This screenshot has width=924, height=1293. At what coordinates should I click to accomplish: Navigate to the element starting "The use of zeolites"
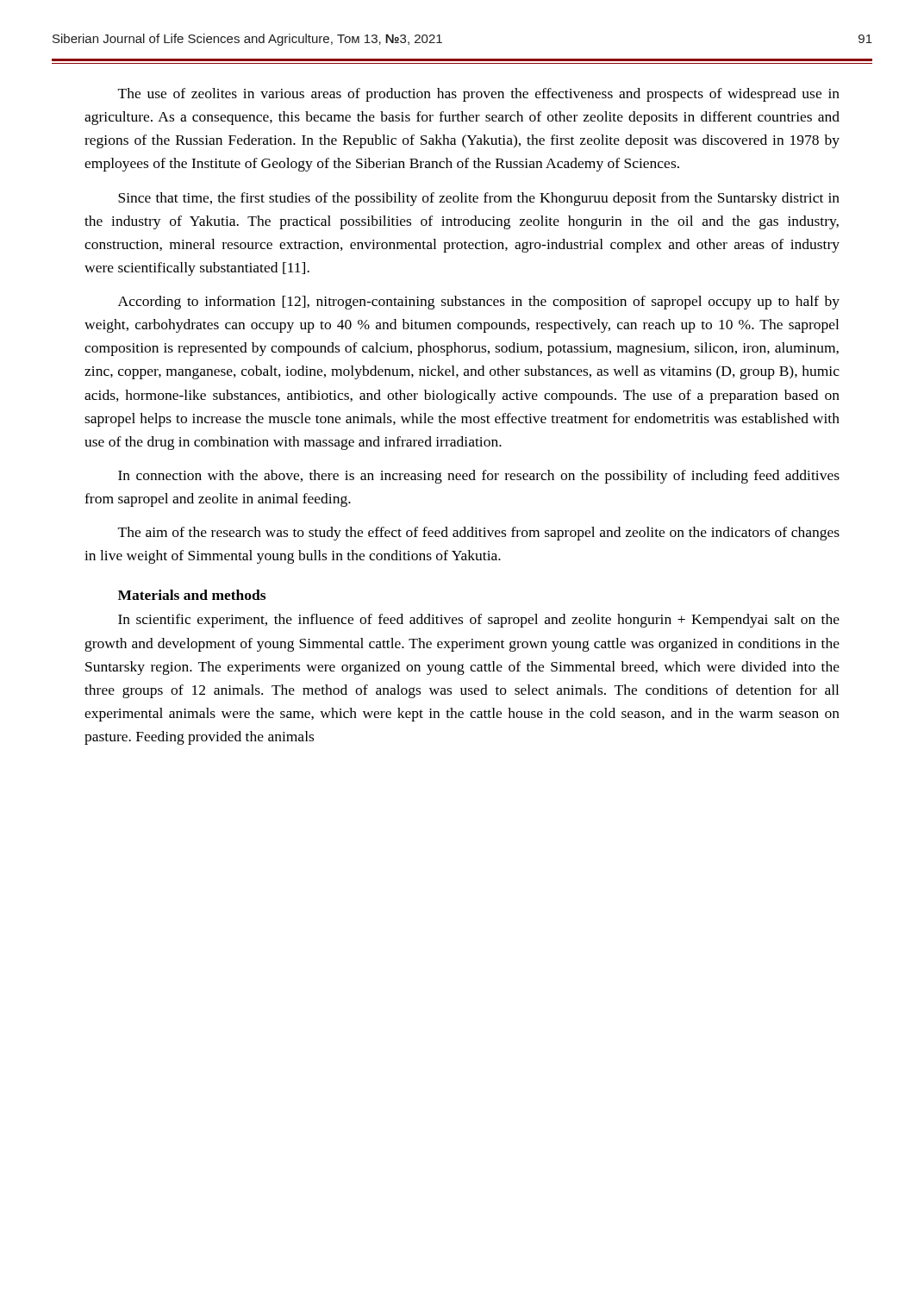(x=462, y=129)
